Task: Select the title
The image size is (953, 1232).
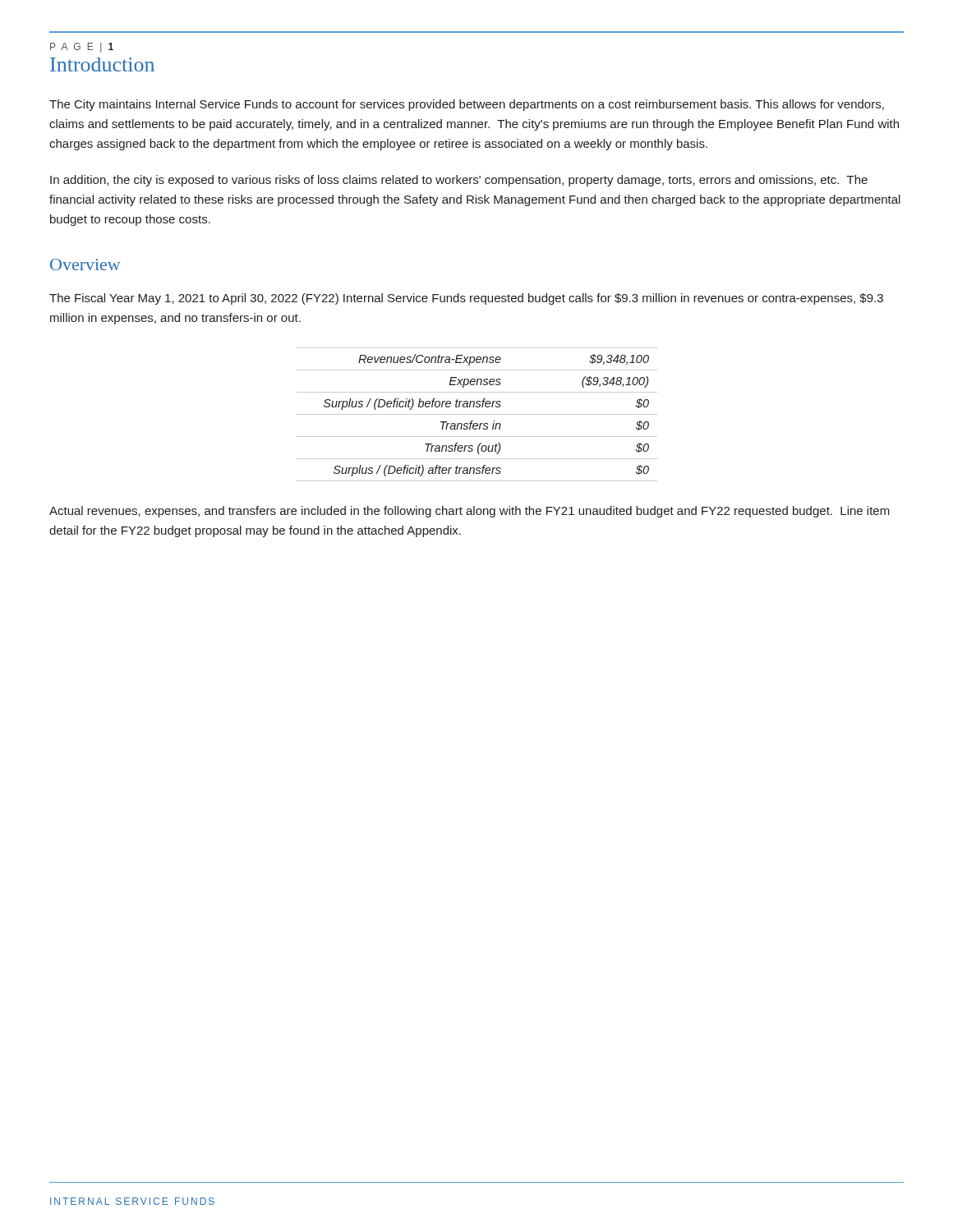Action: 102,64
